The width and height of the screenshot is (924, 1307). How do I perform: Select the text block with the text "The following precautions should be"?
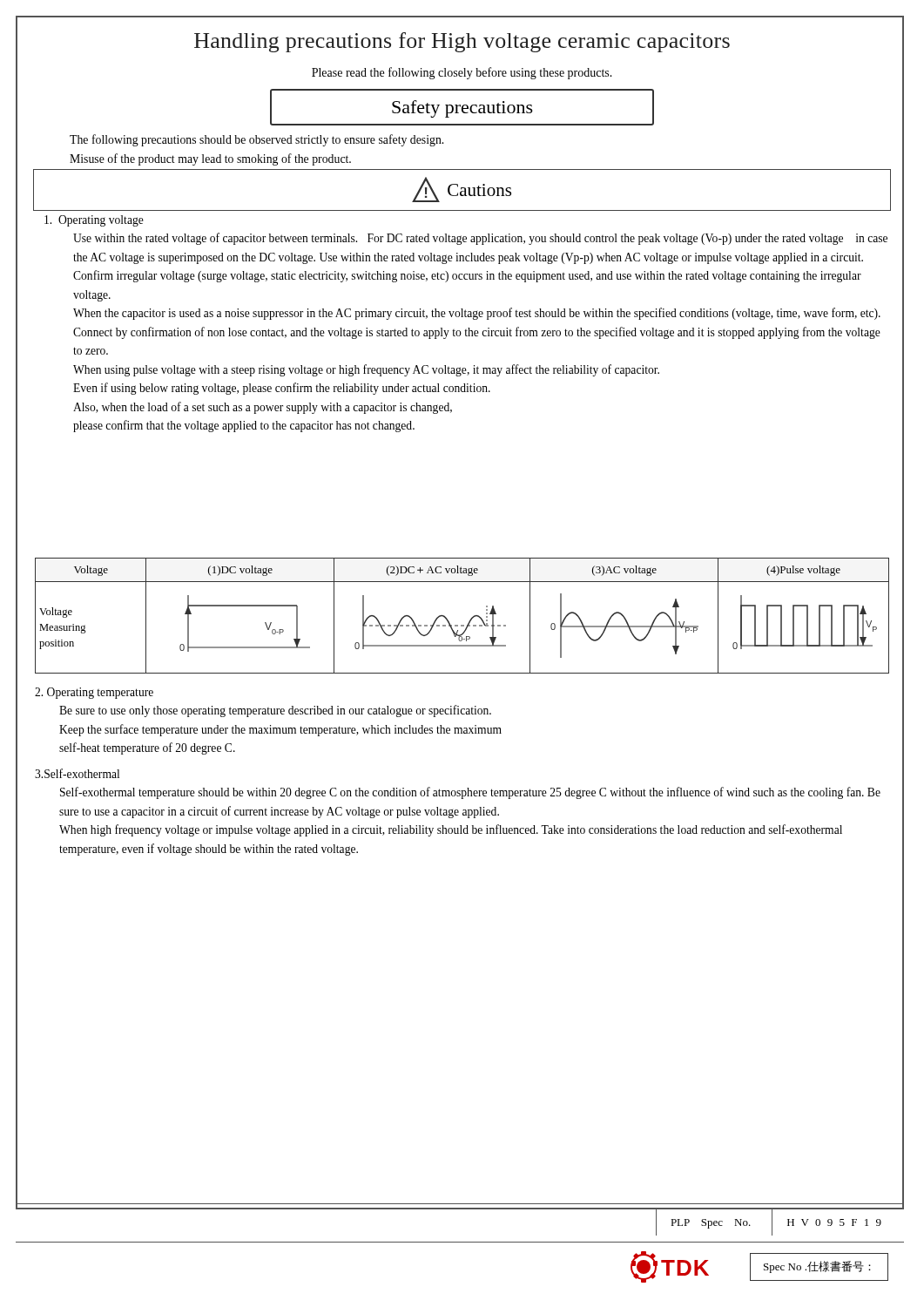[257, 149]
